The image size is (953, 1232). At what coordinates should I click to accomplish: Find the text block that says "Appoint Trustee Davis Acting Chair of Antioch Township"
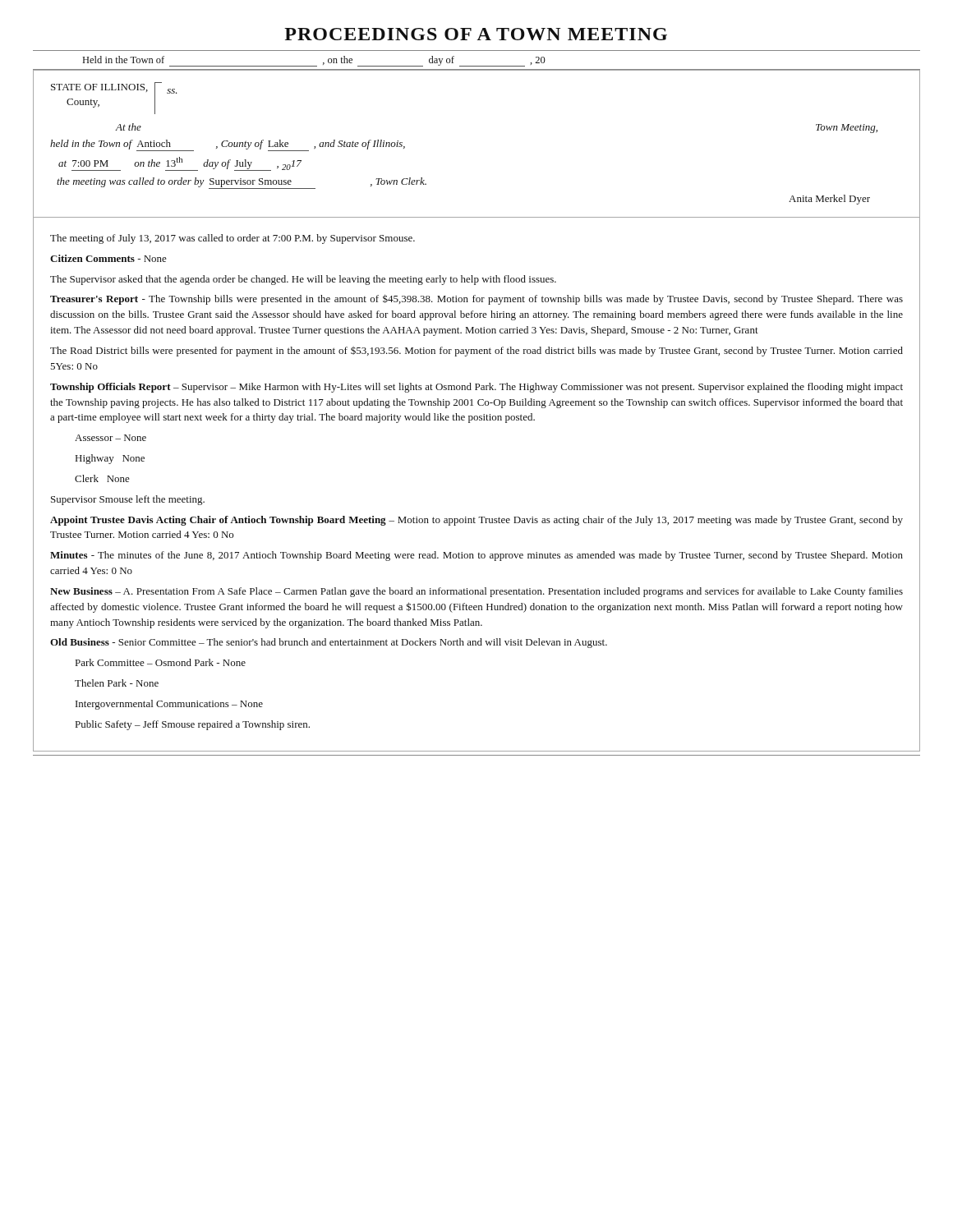tap(476, 527)
